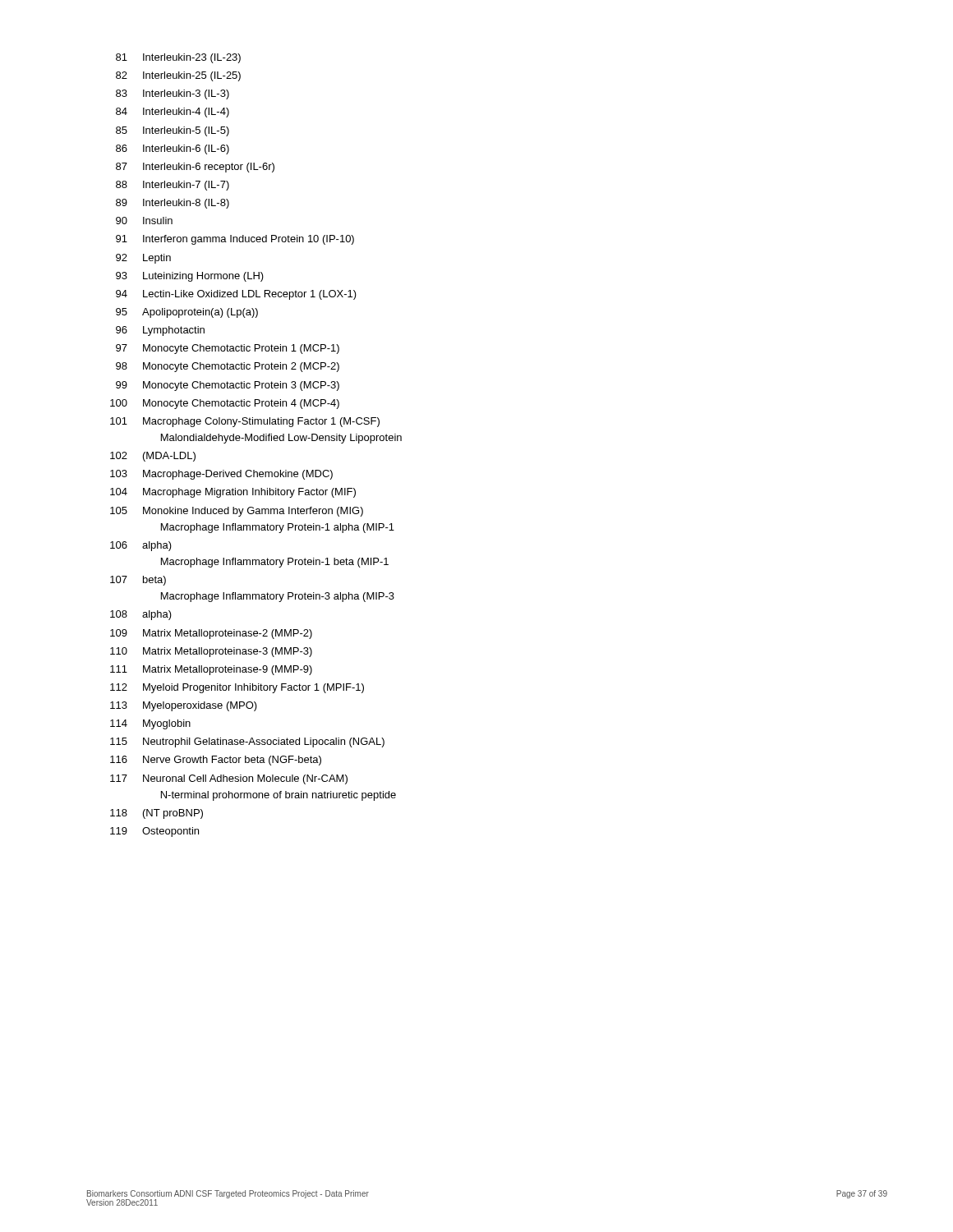
Task: Find "90 Insulin" on this page
Action: [144, 221]
